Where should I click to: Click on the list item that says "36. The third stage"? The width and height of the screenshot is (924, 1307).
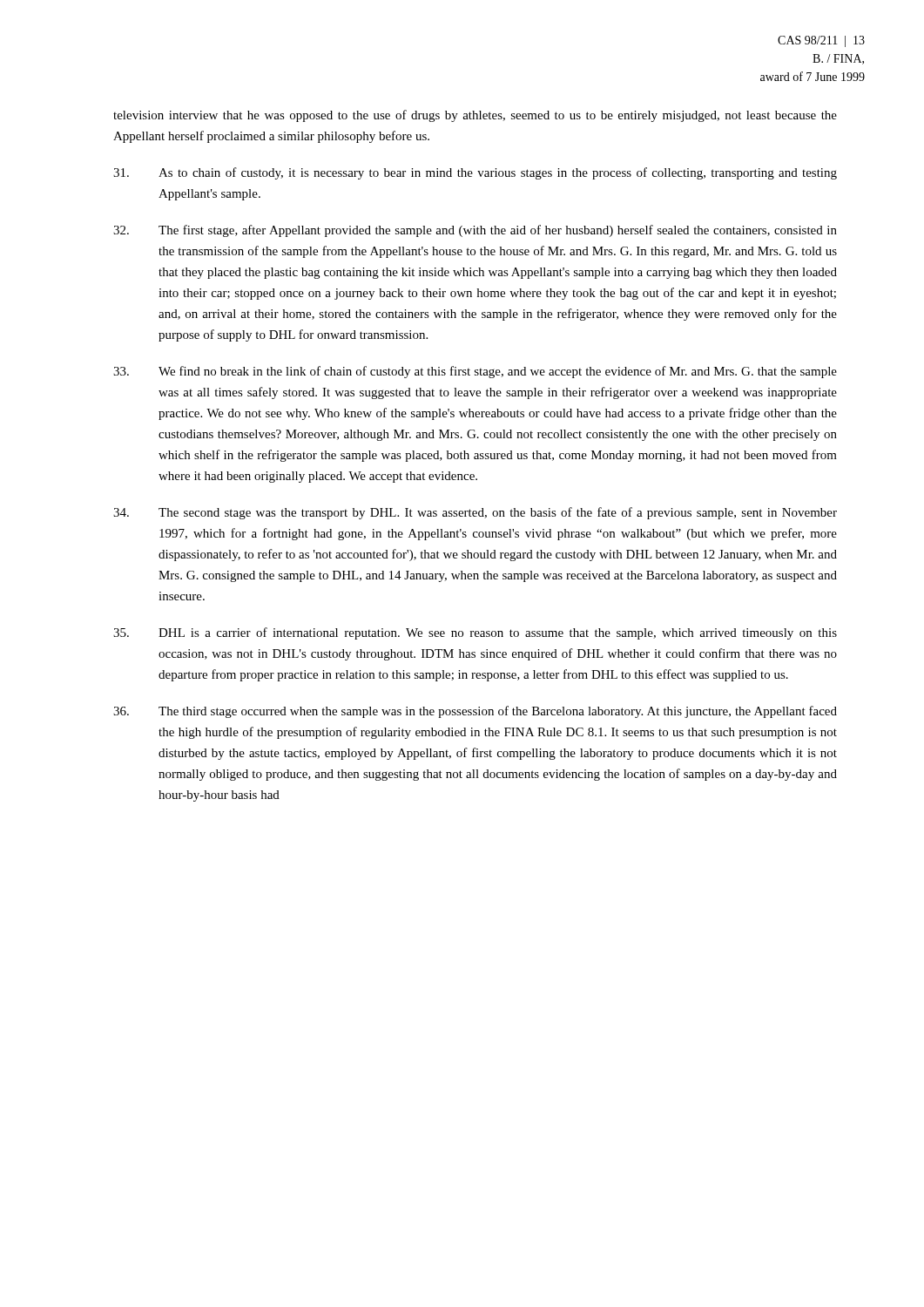(475, 753)
